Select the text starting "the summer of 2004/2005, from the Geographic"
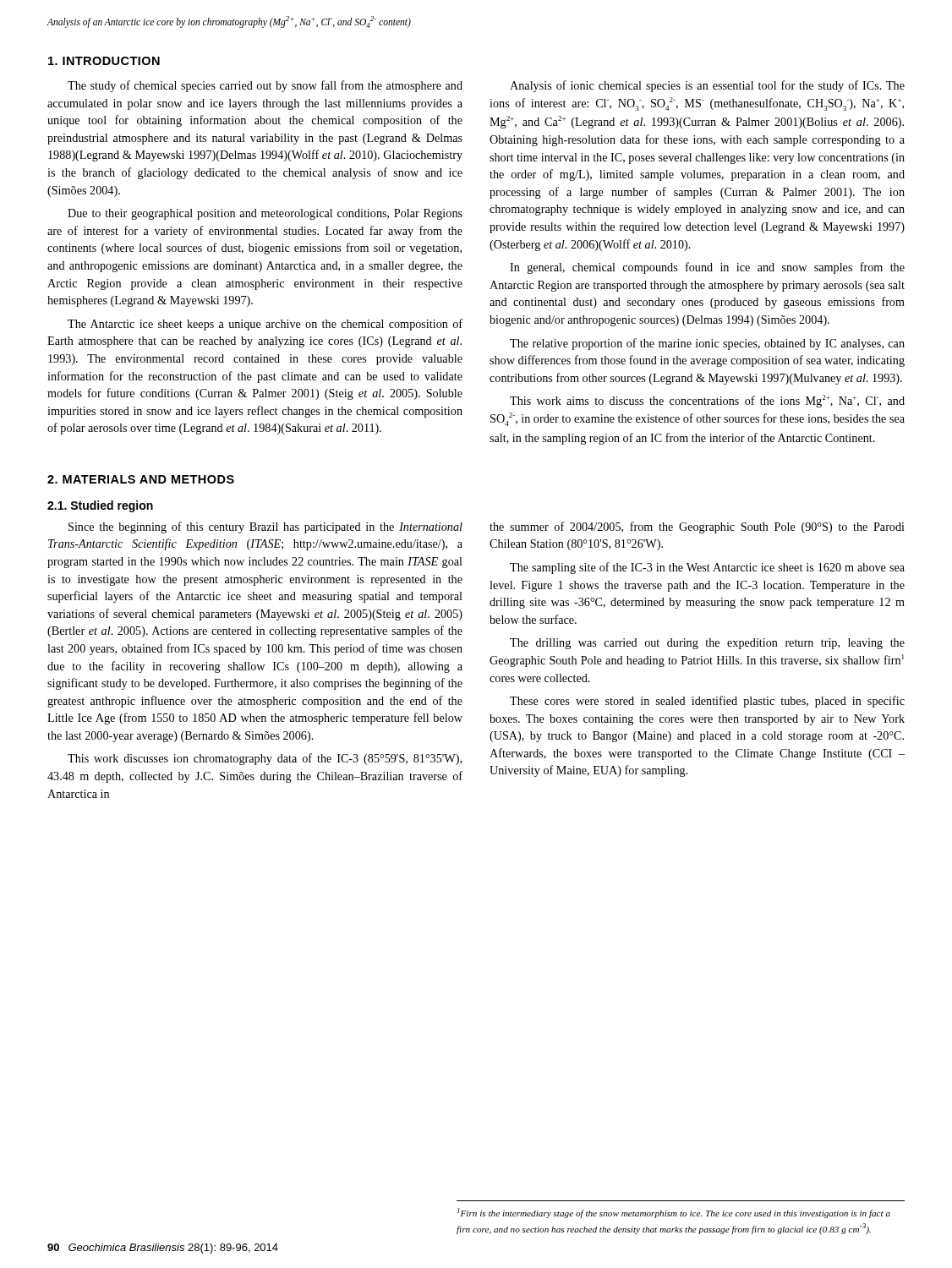 point(697,535)
